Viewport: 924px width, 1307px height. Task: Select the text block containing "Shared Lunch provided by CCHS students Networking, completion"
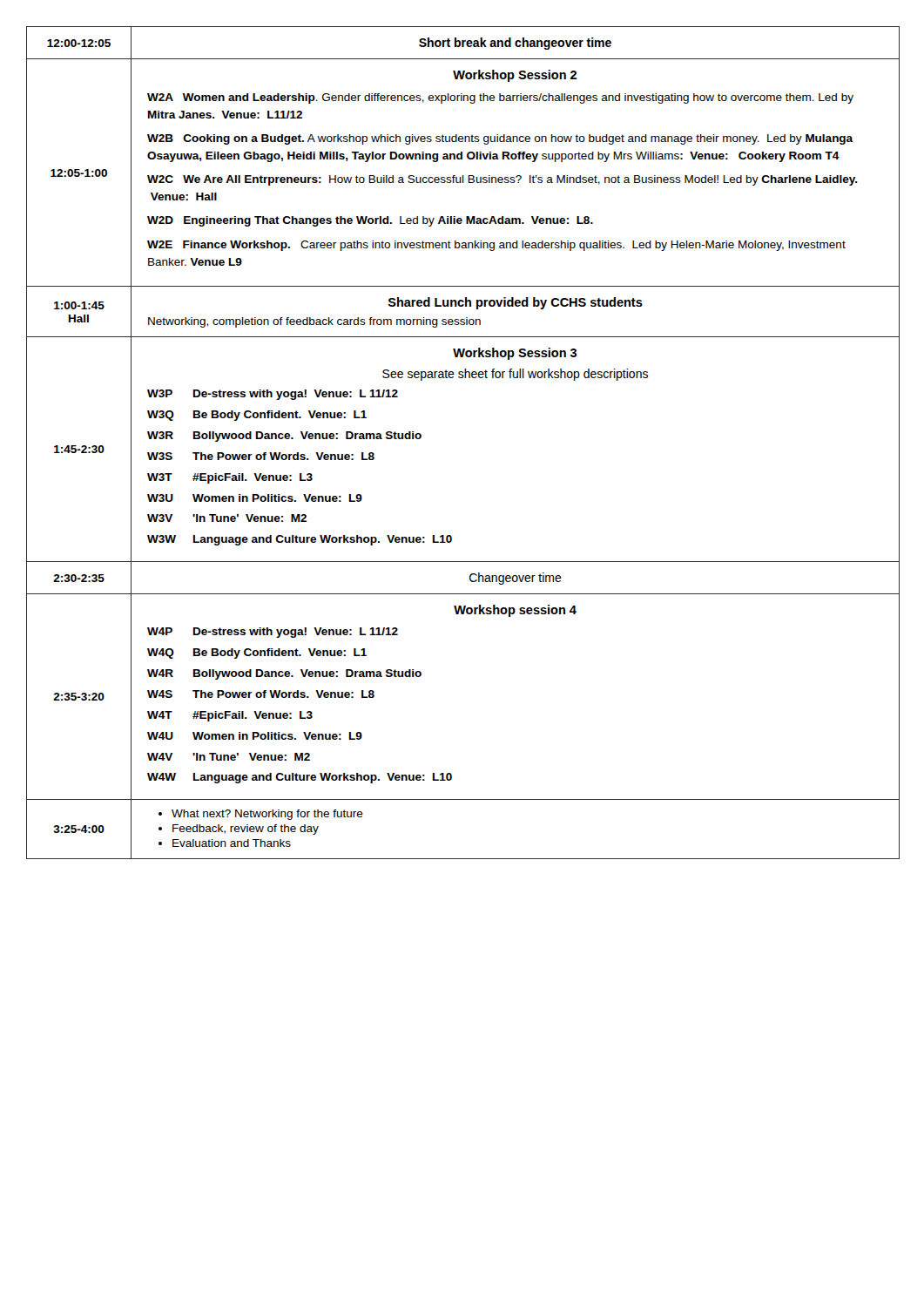coord(515,312)
